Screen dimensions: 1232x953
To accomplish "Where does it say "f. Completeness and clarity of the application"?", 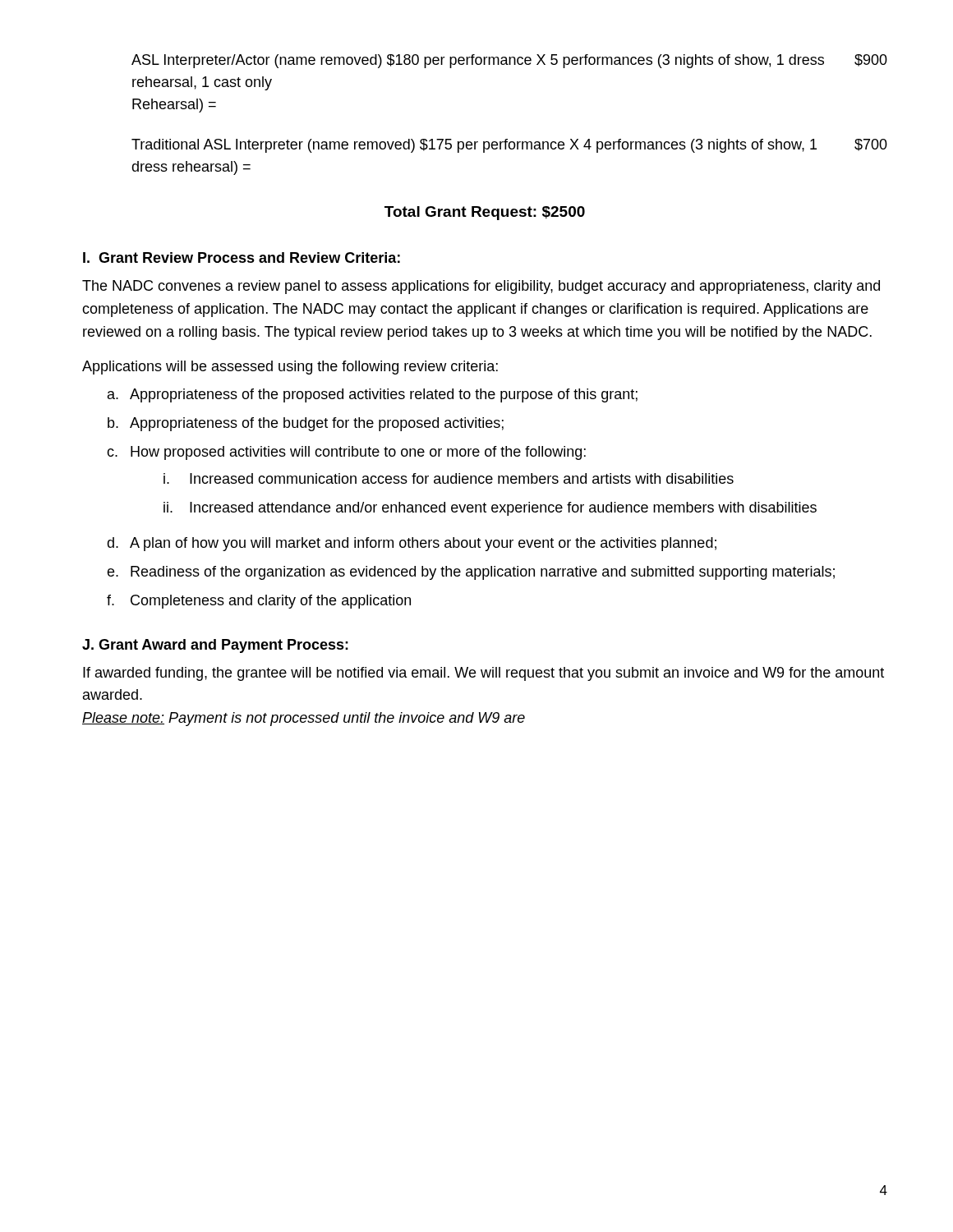I will tap(259, 602).
